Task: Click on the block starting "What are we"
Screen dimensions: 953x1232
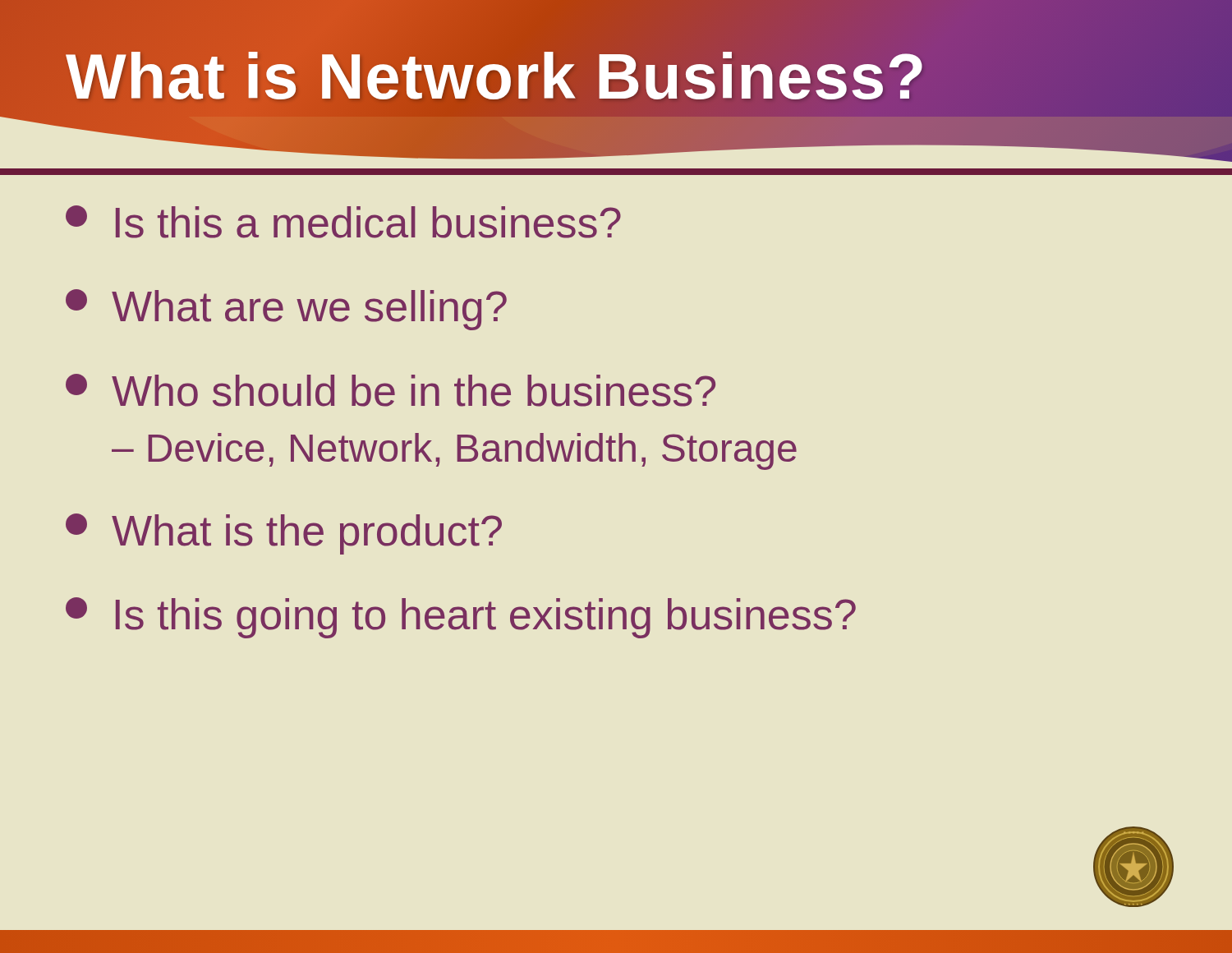Action: coord(287,307)
